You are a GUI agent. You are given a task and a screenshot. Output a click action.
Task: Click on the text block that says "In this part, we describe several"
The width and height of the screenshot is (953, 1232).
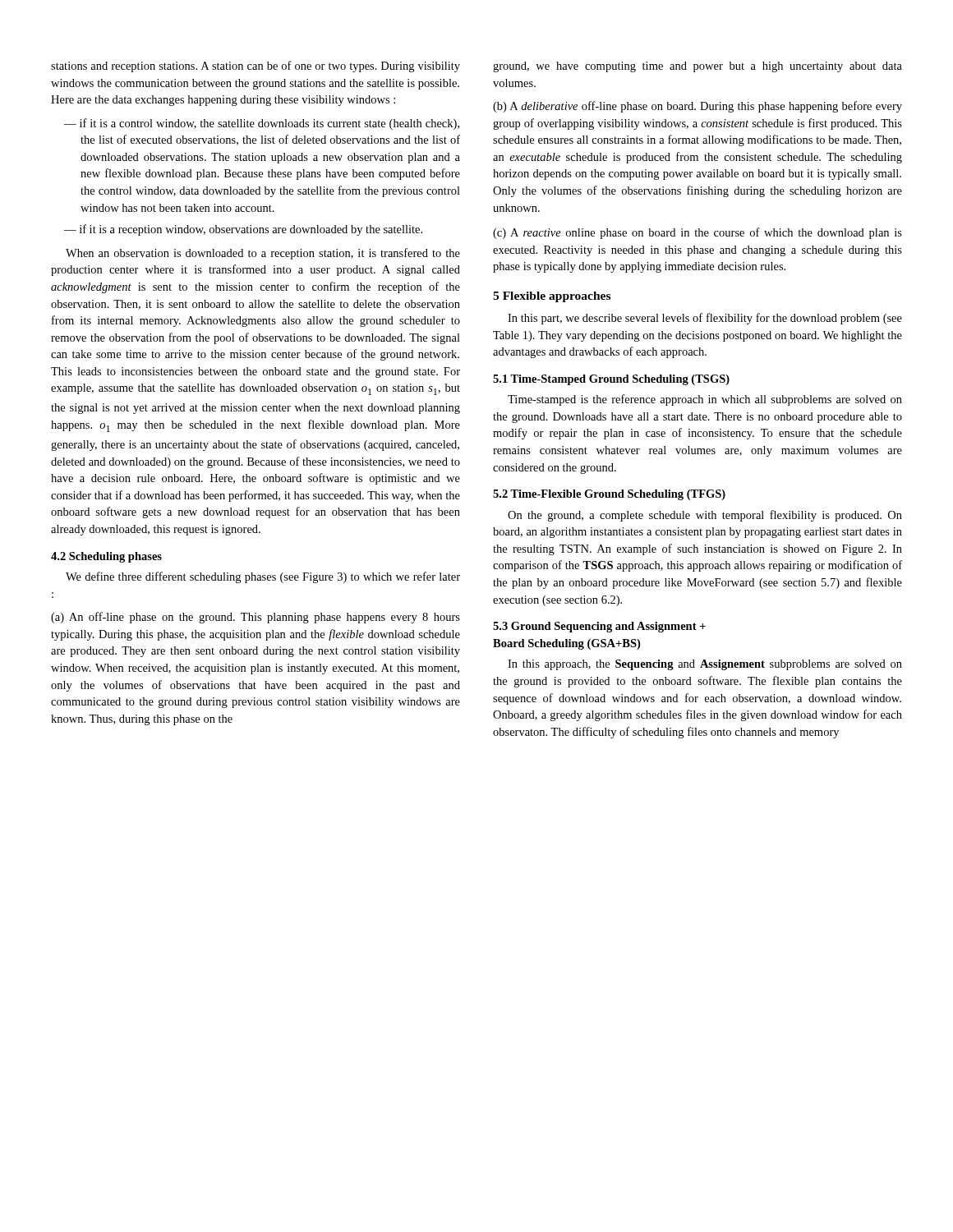(698, 335)
